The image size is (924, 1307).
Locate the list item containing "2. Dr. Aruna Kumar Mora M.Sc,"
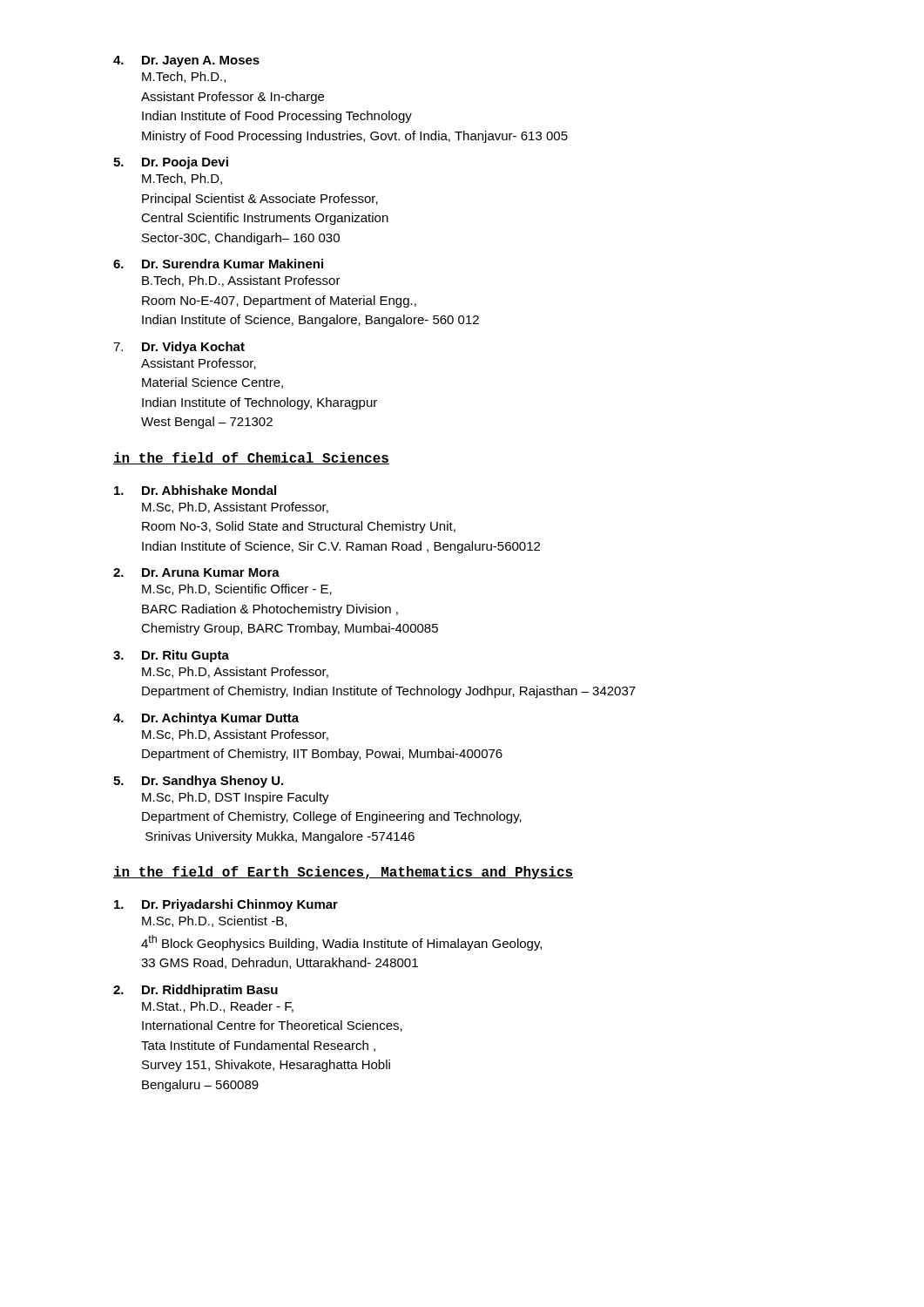point(276,601)
